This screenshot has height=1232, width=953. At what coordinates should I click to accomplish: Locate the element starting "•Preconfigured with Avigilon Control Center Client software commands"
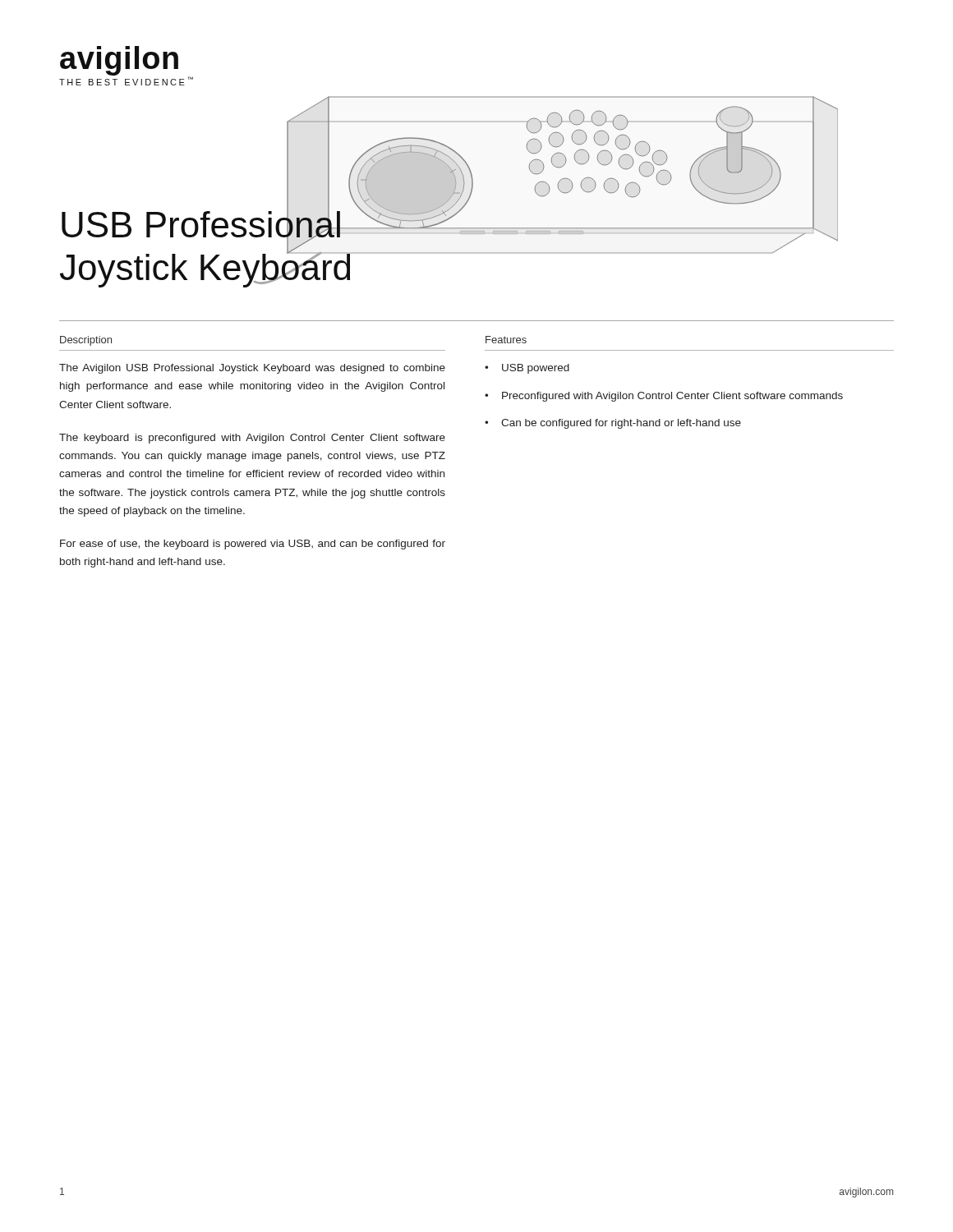click(664, 395)
